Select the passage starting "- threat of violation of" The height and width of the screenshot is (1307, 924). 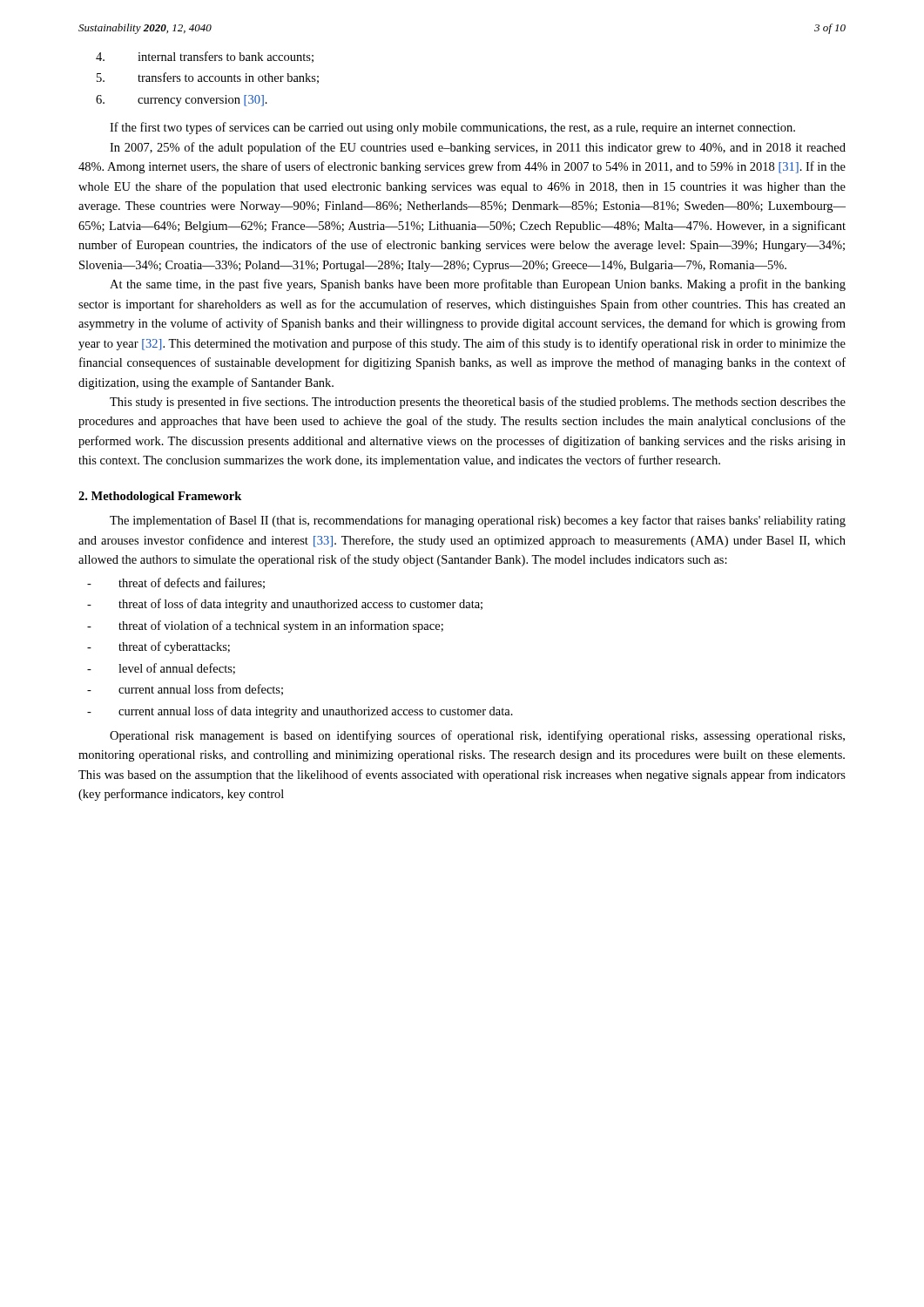(x=261, y=626)
